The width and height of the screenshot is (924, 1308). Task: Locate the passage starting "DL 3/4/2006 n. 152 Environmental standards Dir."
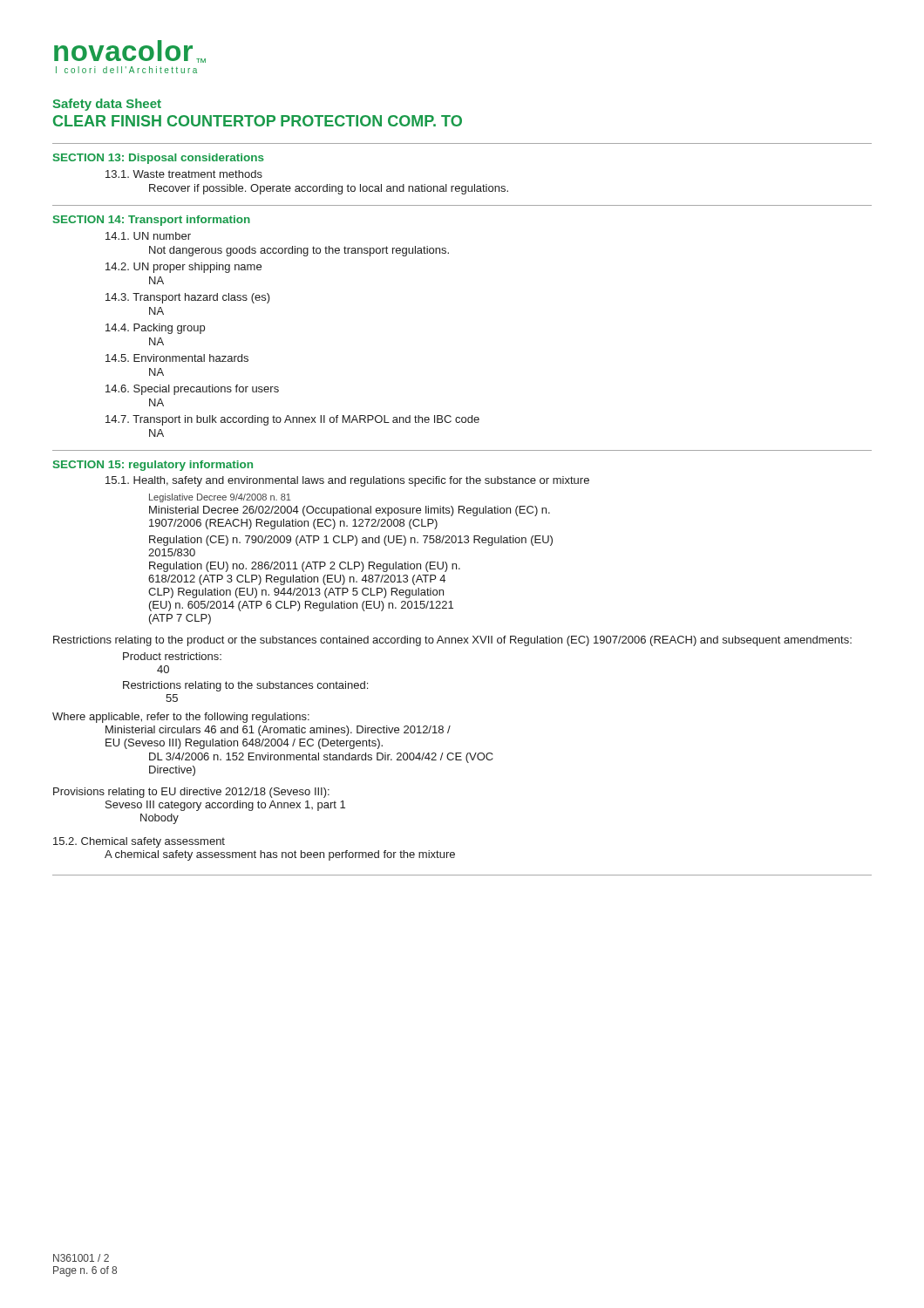tap(321, 763)
